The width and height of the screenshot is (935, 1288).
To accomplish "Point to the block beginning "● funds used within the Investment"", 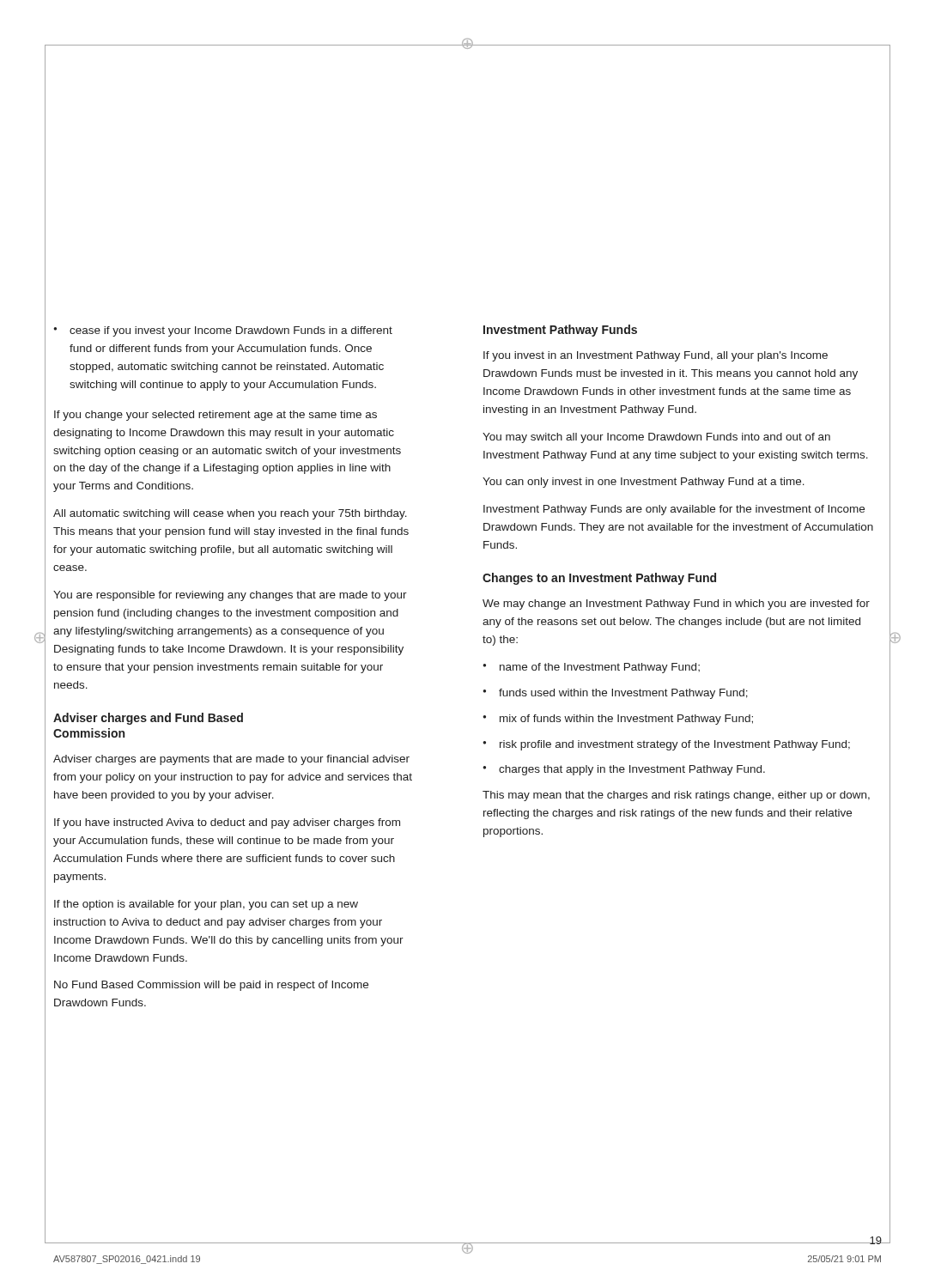I will pyautogui.click(x=680, y=693).
